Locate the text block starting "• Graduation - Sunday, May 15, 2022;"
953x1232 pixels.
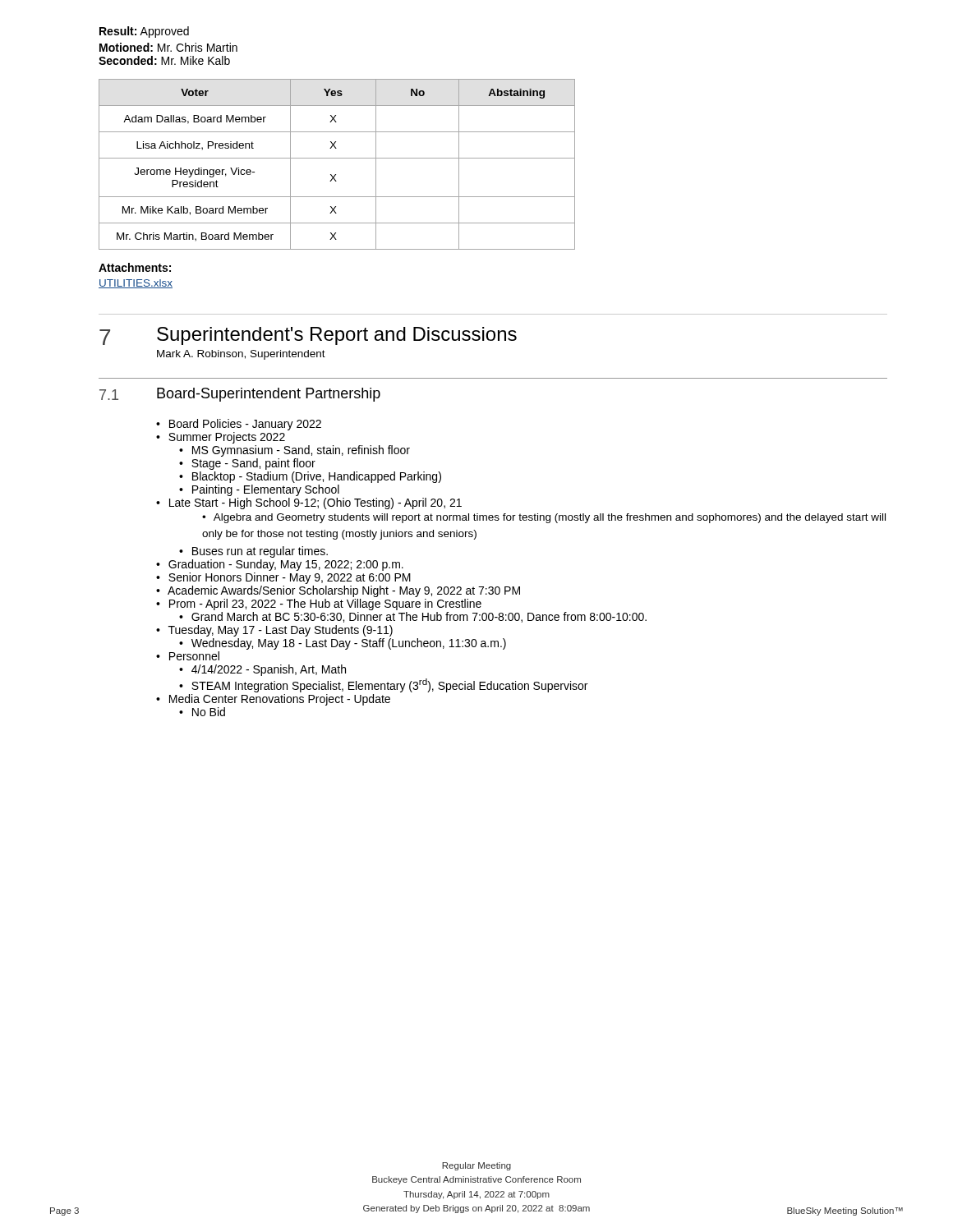click(x=280, y=564)
